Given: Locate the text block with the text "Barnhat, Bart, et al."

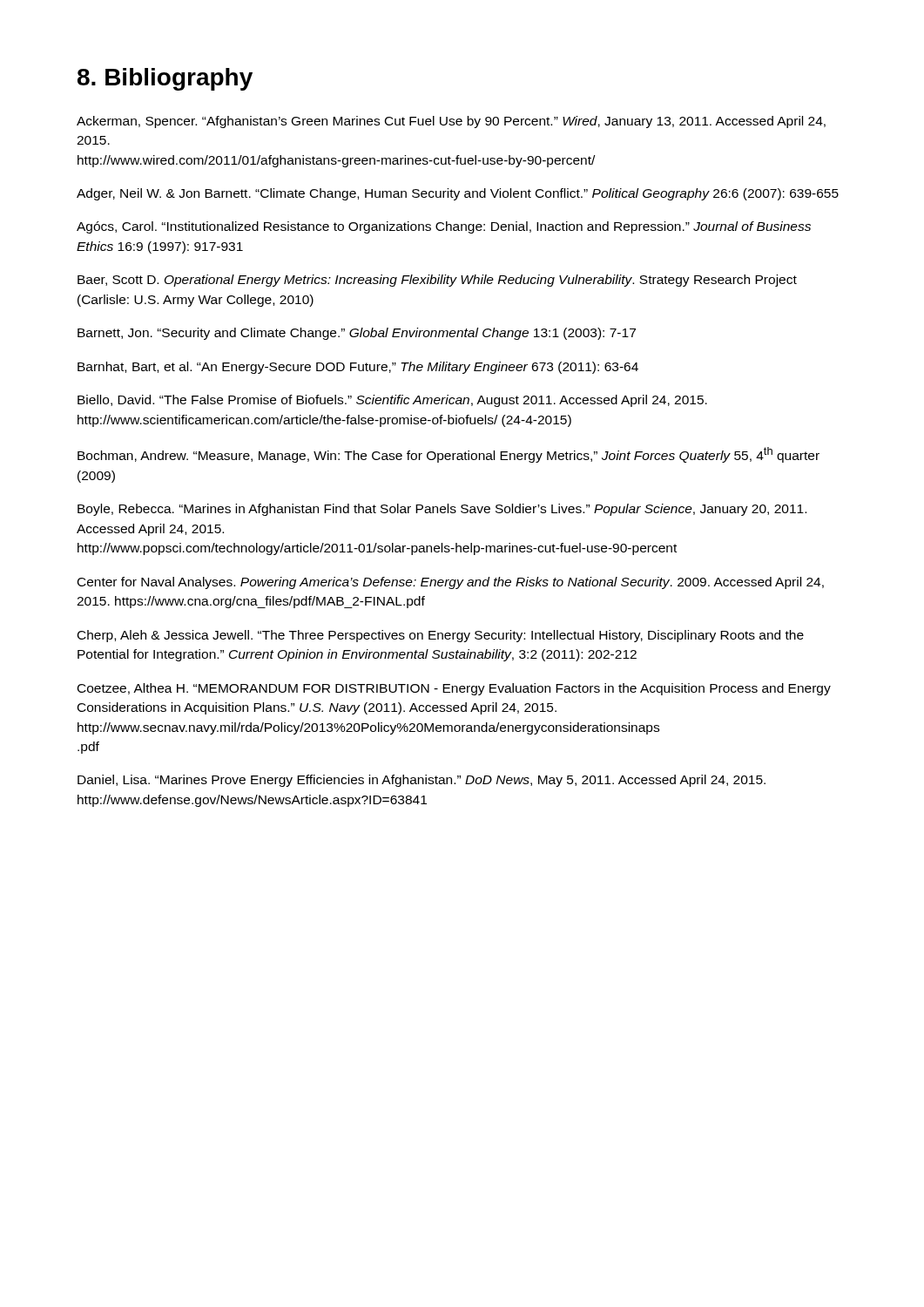Looking at the screenshot, I should (358, 366).
